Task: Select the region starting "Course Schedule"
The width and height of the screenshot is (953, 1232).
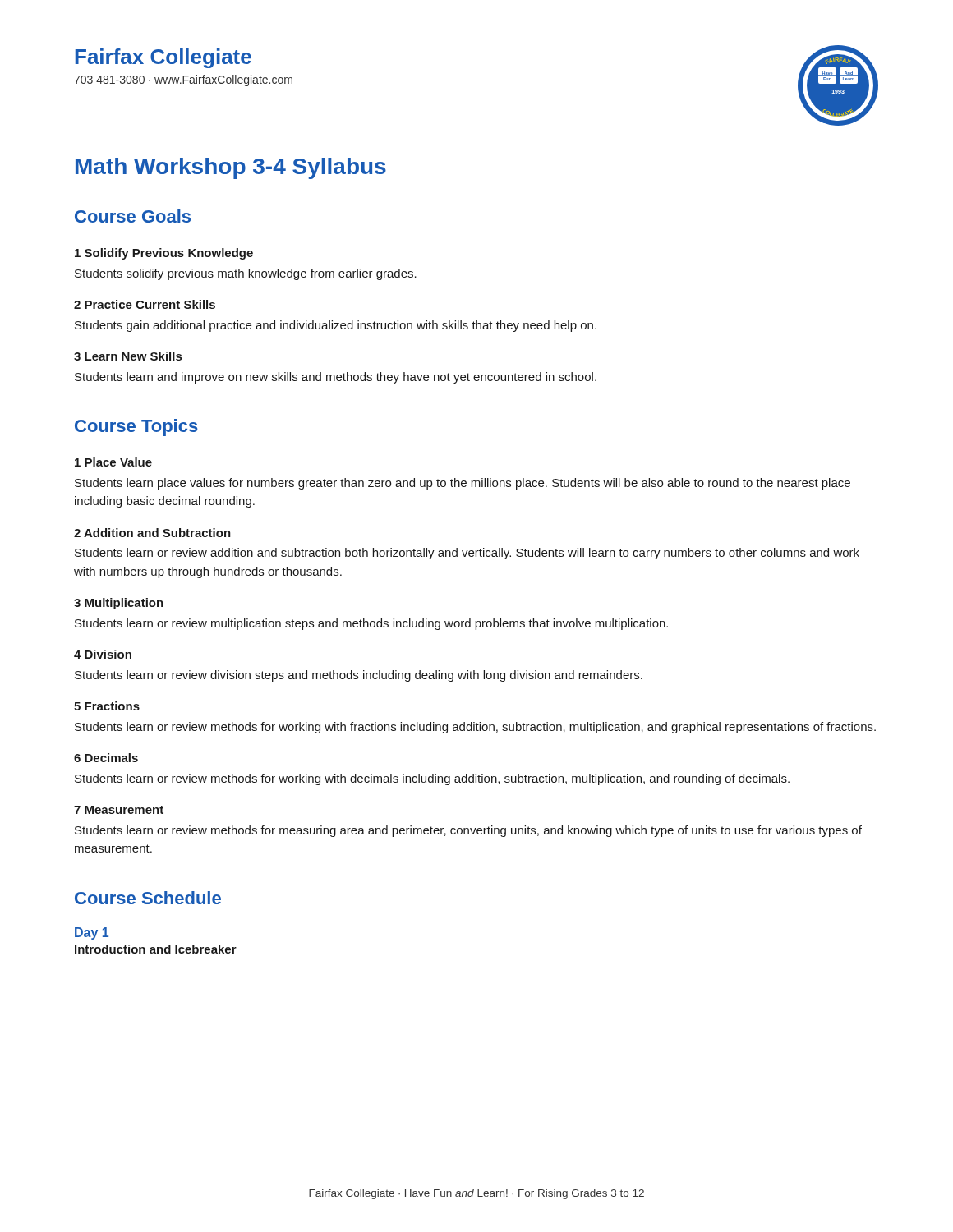Action: click(148, 898)
